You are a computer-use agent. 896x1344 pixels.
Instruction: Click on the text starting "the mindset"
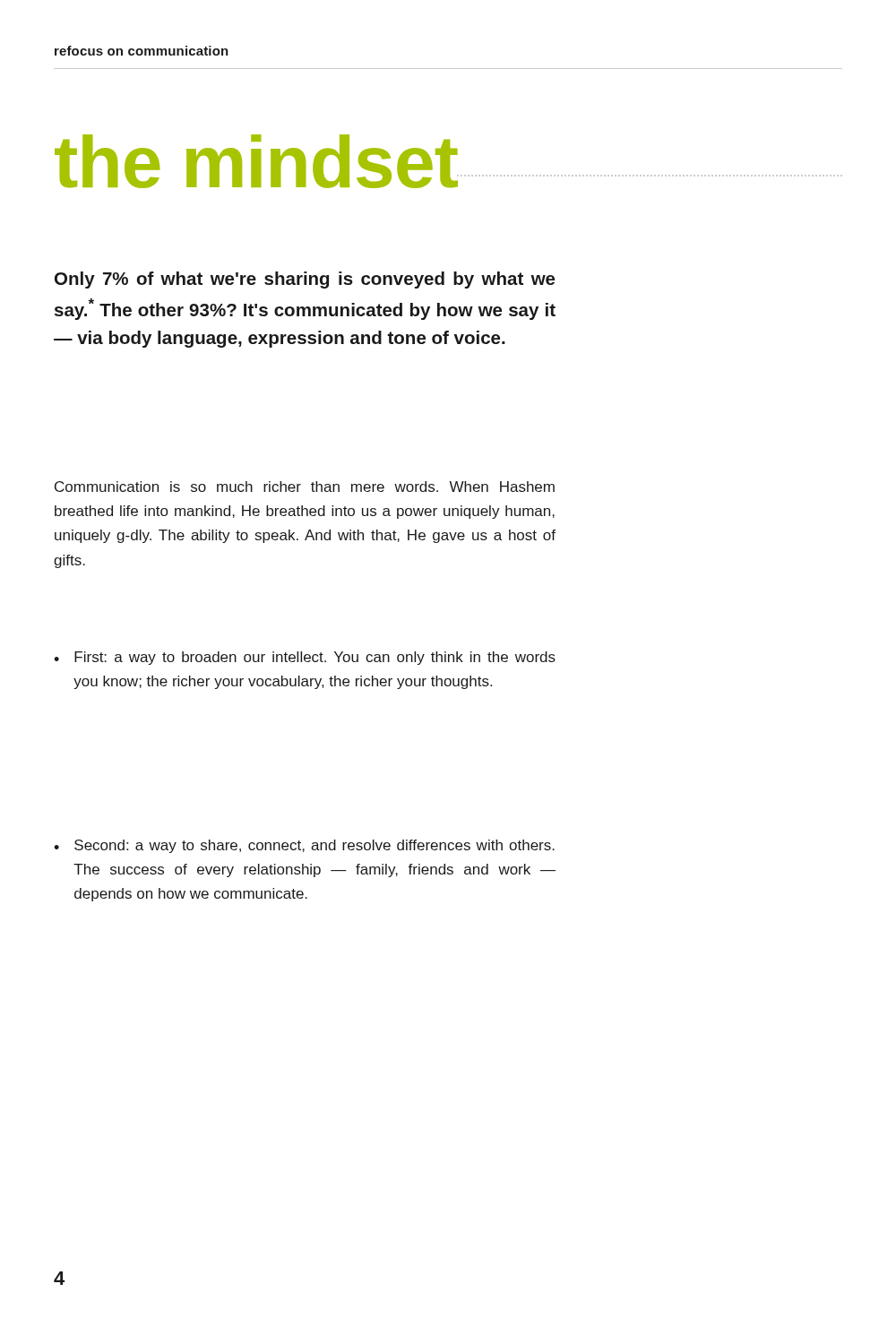click(256, 162)
